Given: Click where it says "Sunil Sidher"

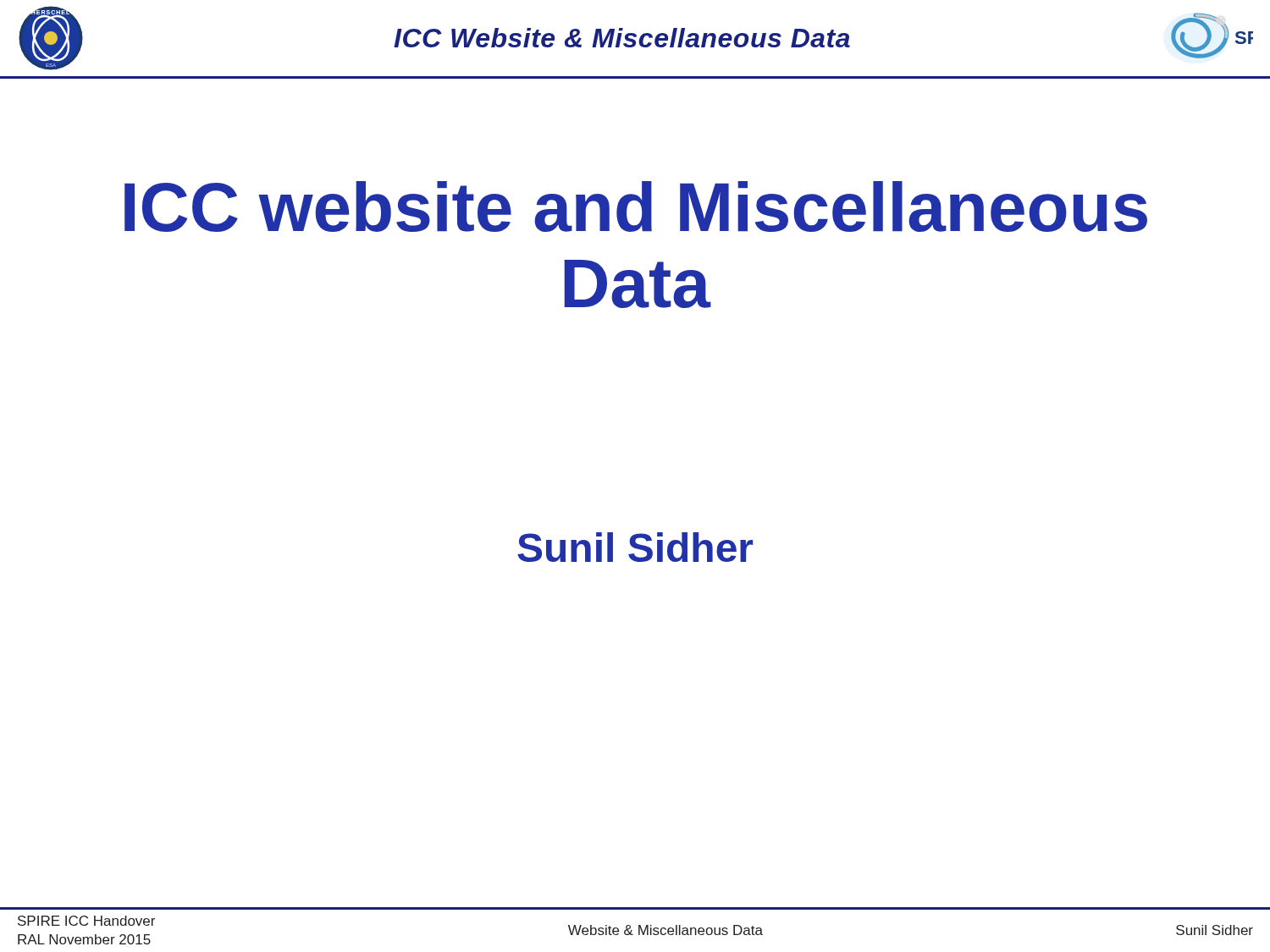Looking at the screenshot, I should pyautogui.click(x=635, y=548).
